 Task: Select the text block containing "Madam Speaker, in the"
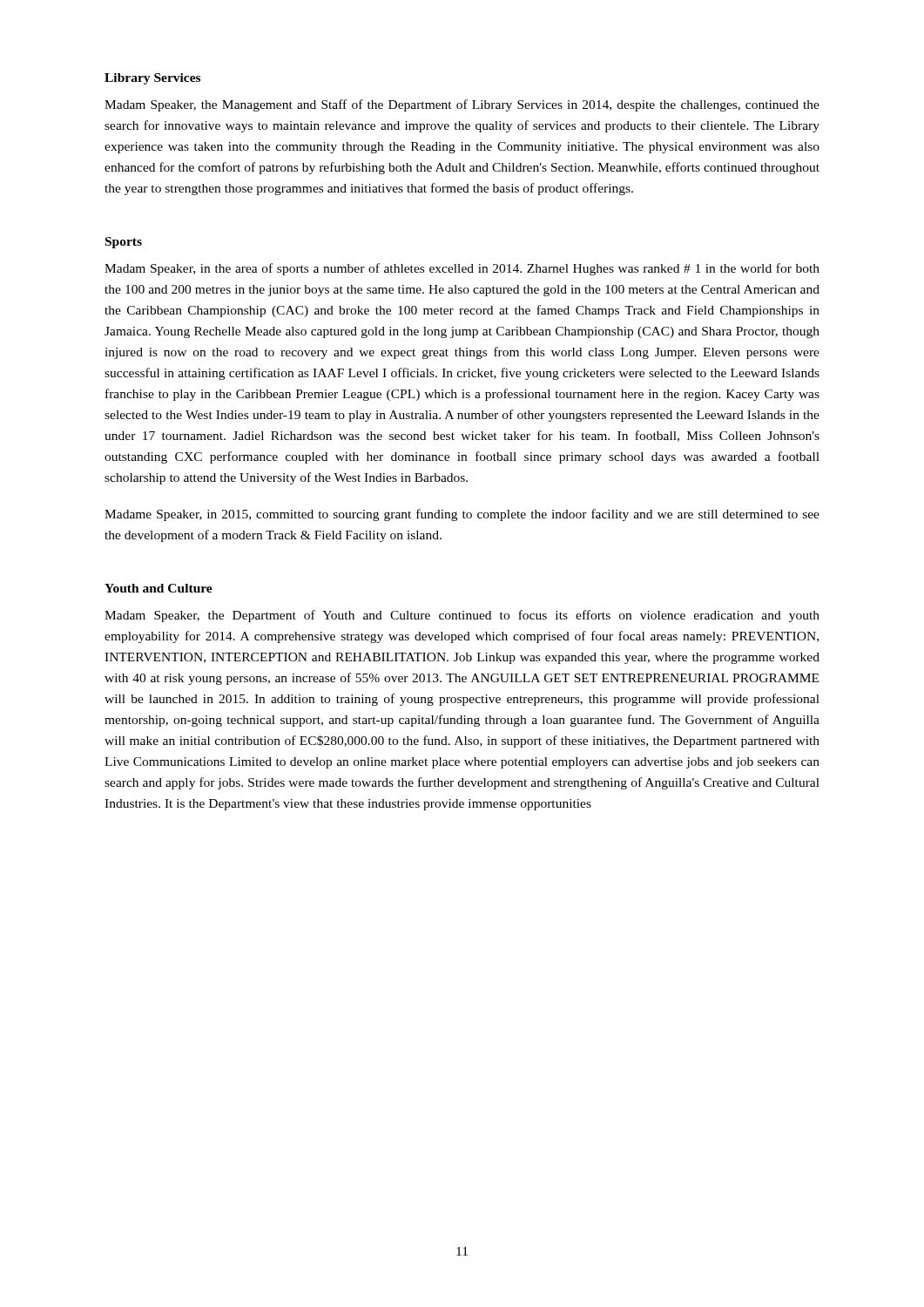coord(462,373)
